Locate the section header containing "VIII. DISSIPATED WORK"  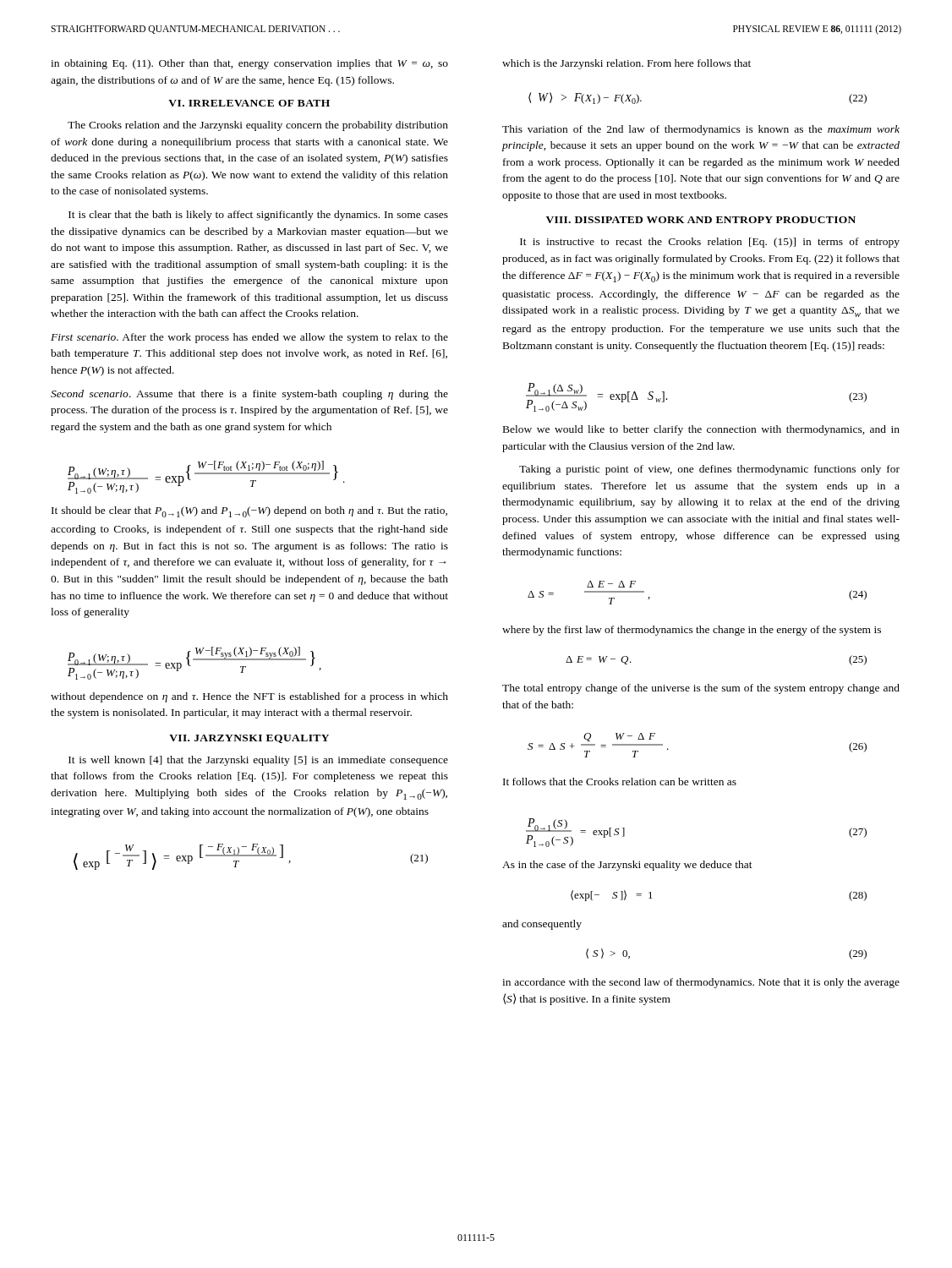pyautogui.click(x=701, y=220)
